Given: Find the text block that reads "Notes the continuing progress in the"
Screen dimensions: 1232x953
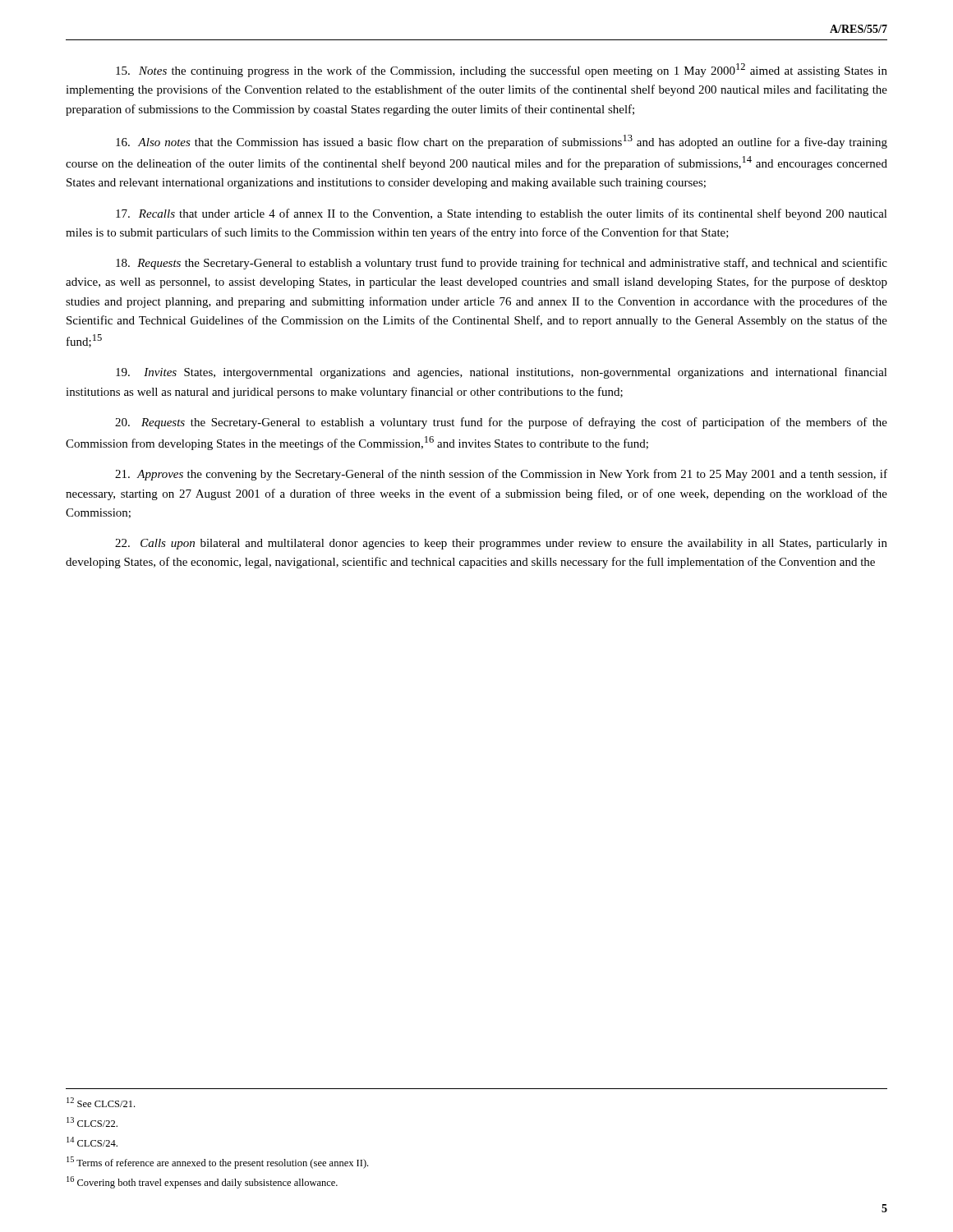Looking at the screenshot, I should point(476,88).
